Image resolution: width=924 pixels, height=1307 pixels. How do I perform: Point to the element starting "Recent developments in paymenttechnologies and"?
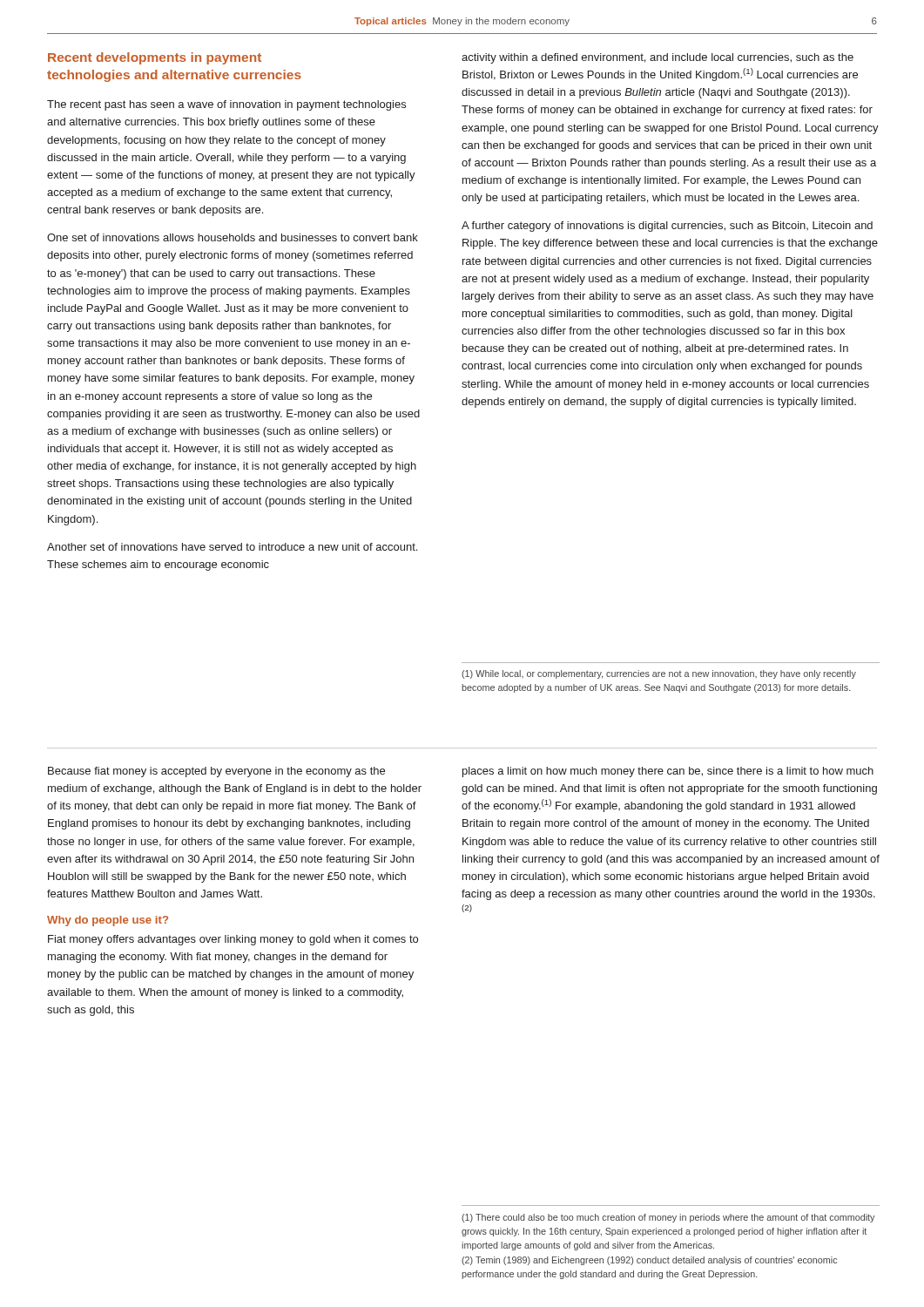coord(174,66)
